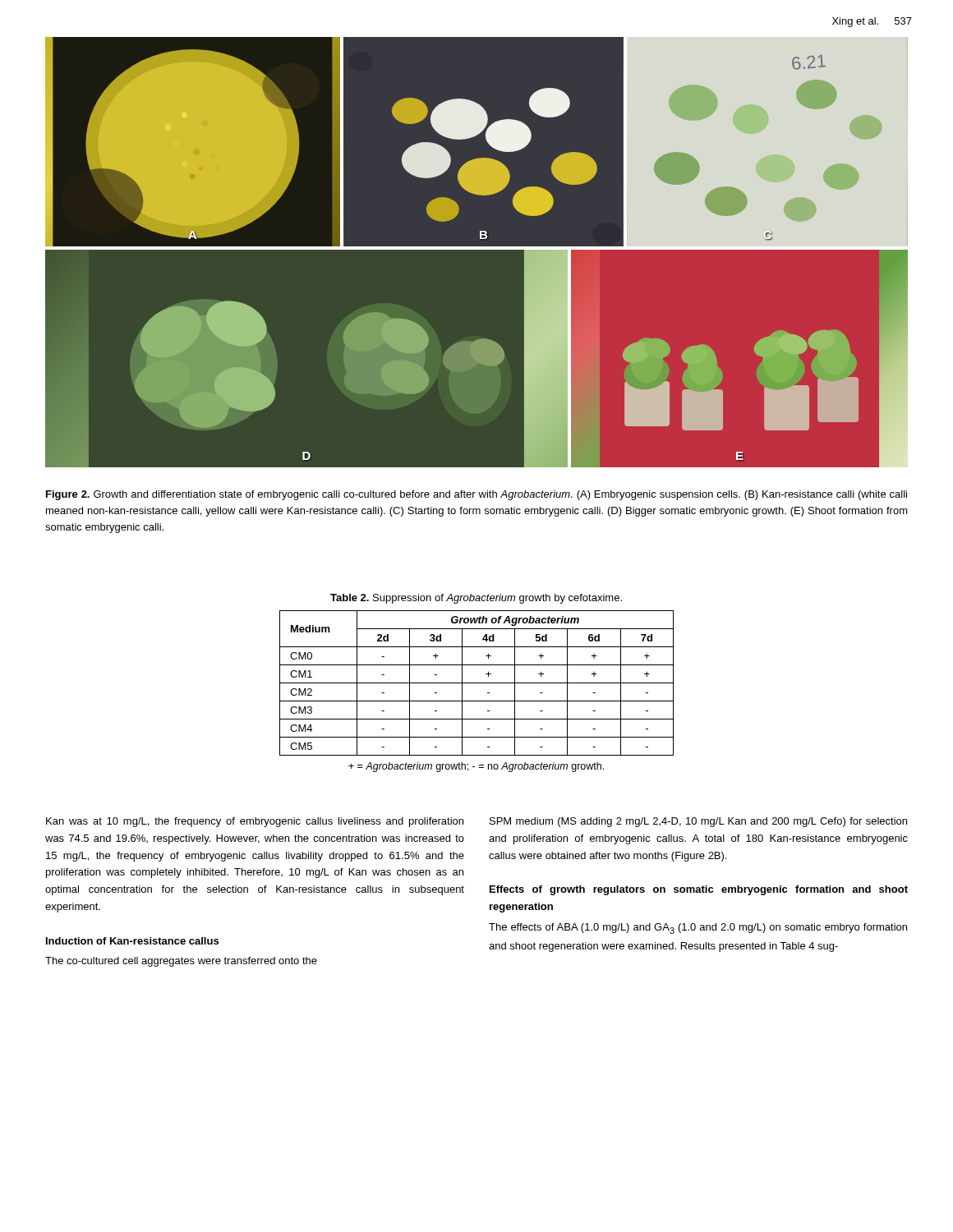
Task: Find the table that mentions "Growth of Agrobacterium"
Action: pyautogui.click(x=476, y=691)
